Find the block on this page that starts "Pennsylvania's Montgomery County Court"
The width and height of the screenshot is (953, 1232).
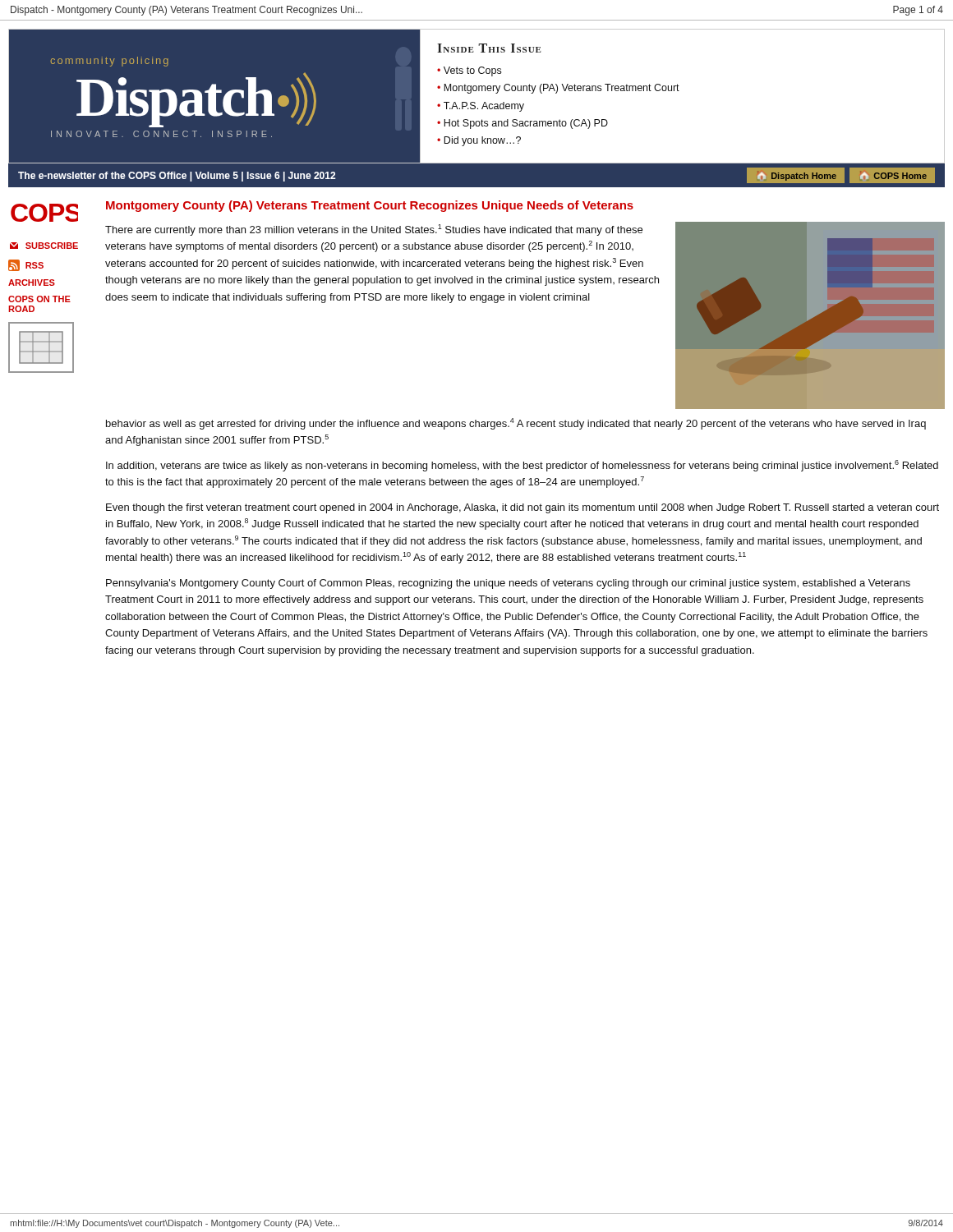(x=516, y=616)
